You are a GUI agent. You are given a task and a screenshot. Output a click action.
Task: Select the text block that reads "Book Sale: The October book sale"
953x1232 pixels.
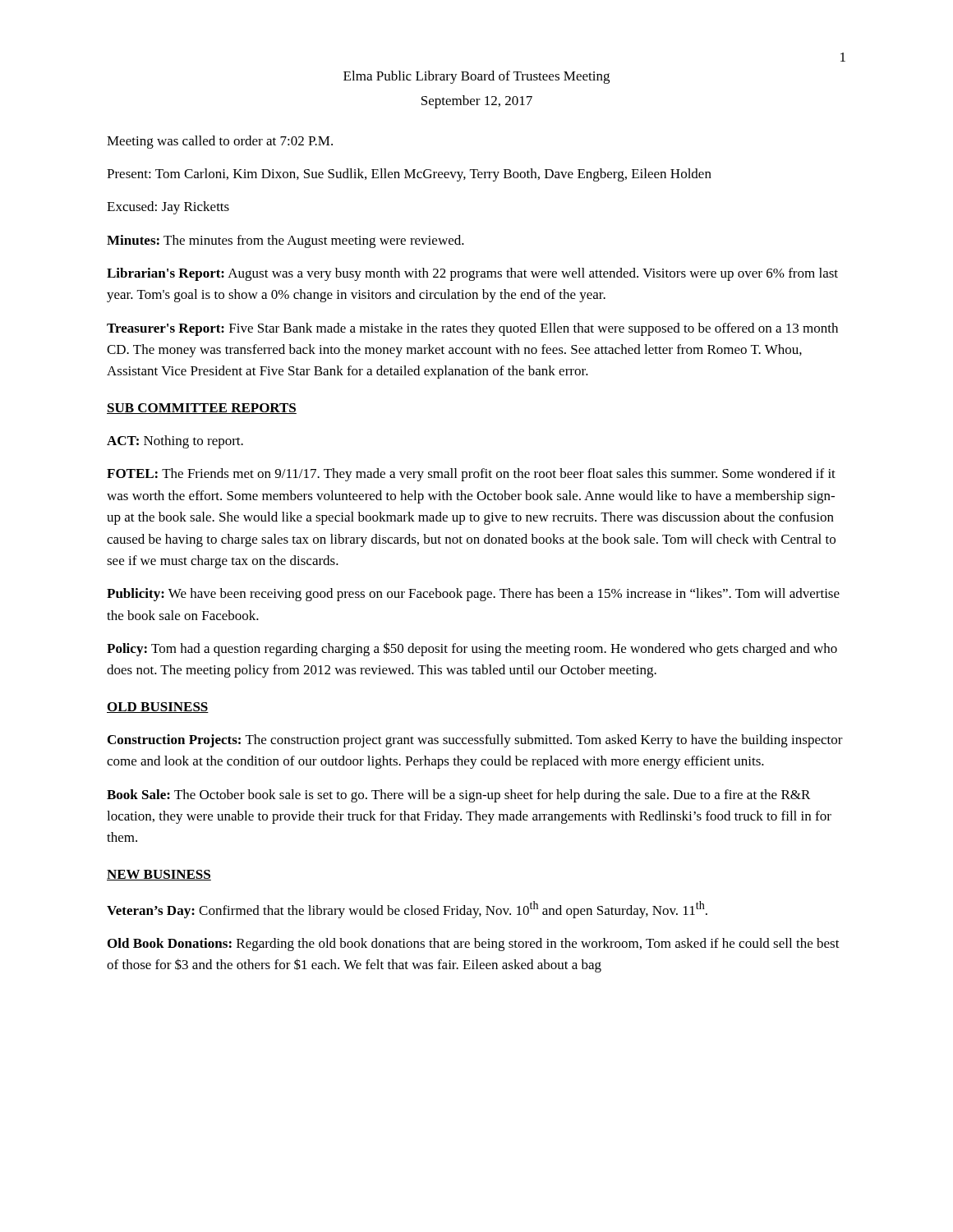pos(469,816)
